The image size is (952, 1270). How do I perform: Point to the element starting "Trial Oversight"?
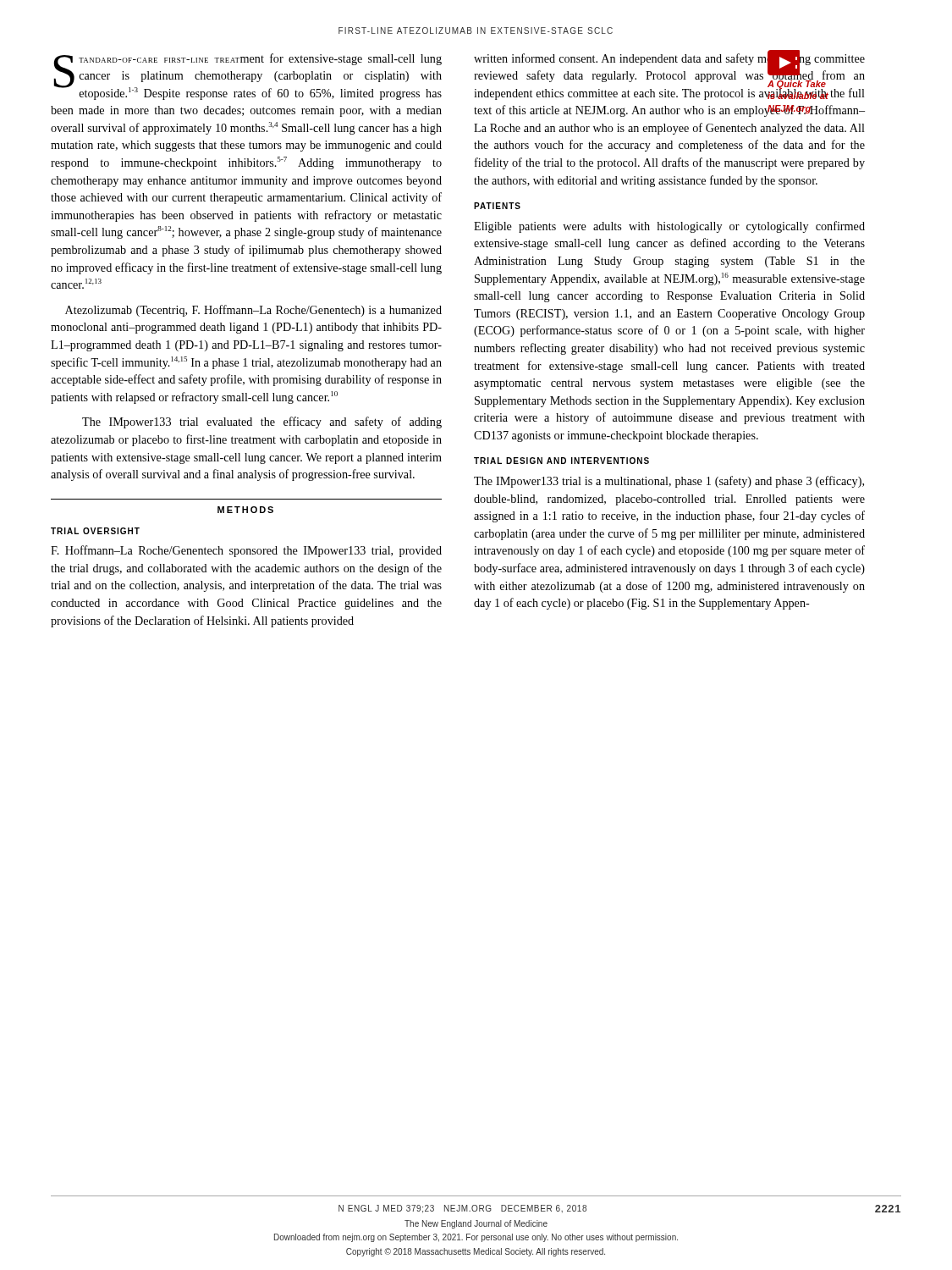(x=96, y=531)
